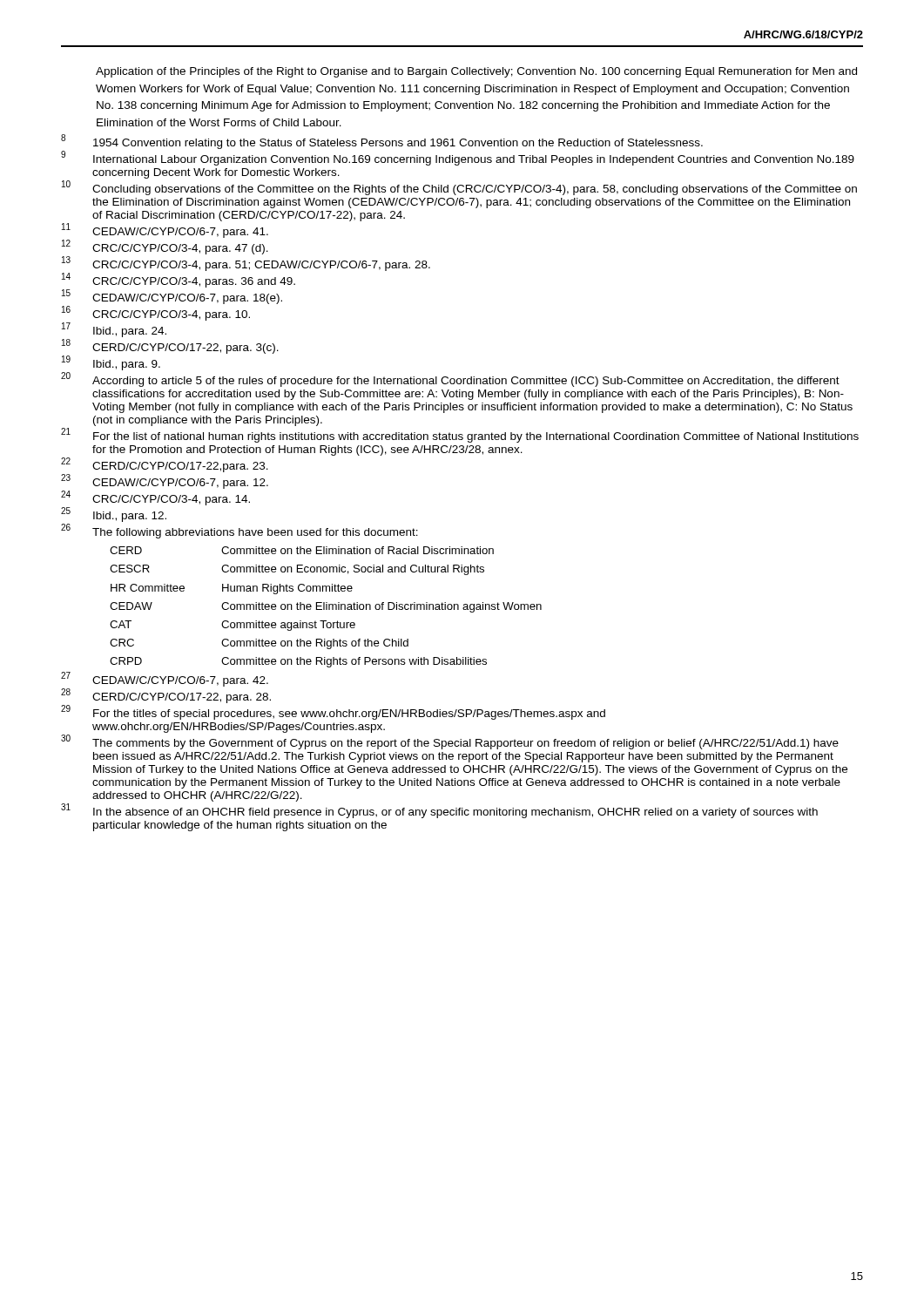Select the region starting "18 CERD/C/CYP/CO/17-22, para. 3(c)."
The height and width of the screenshot is (1307, 924).
pyautogui.click(x=170, y=347)
